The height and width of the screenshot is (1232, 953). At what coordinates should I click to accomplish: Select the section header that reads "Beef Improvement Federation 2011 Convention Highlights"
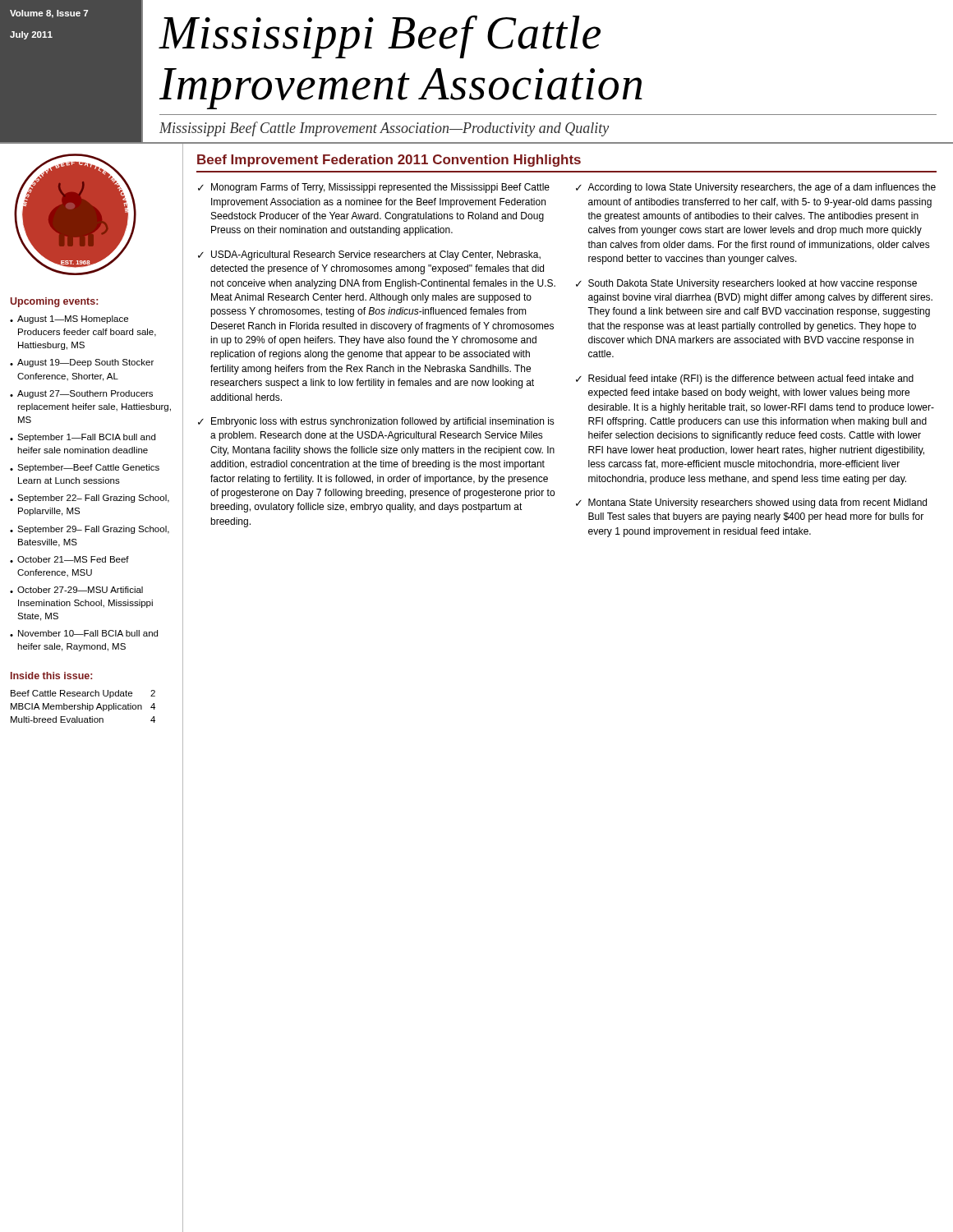pos(389,160)
